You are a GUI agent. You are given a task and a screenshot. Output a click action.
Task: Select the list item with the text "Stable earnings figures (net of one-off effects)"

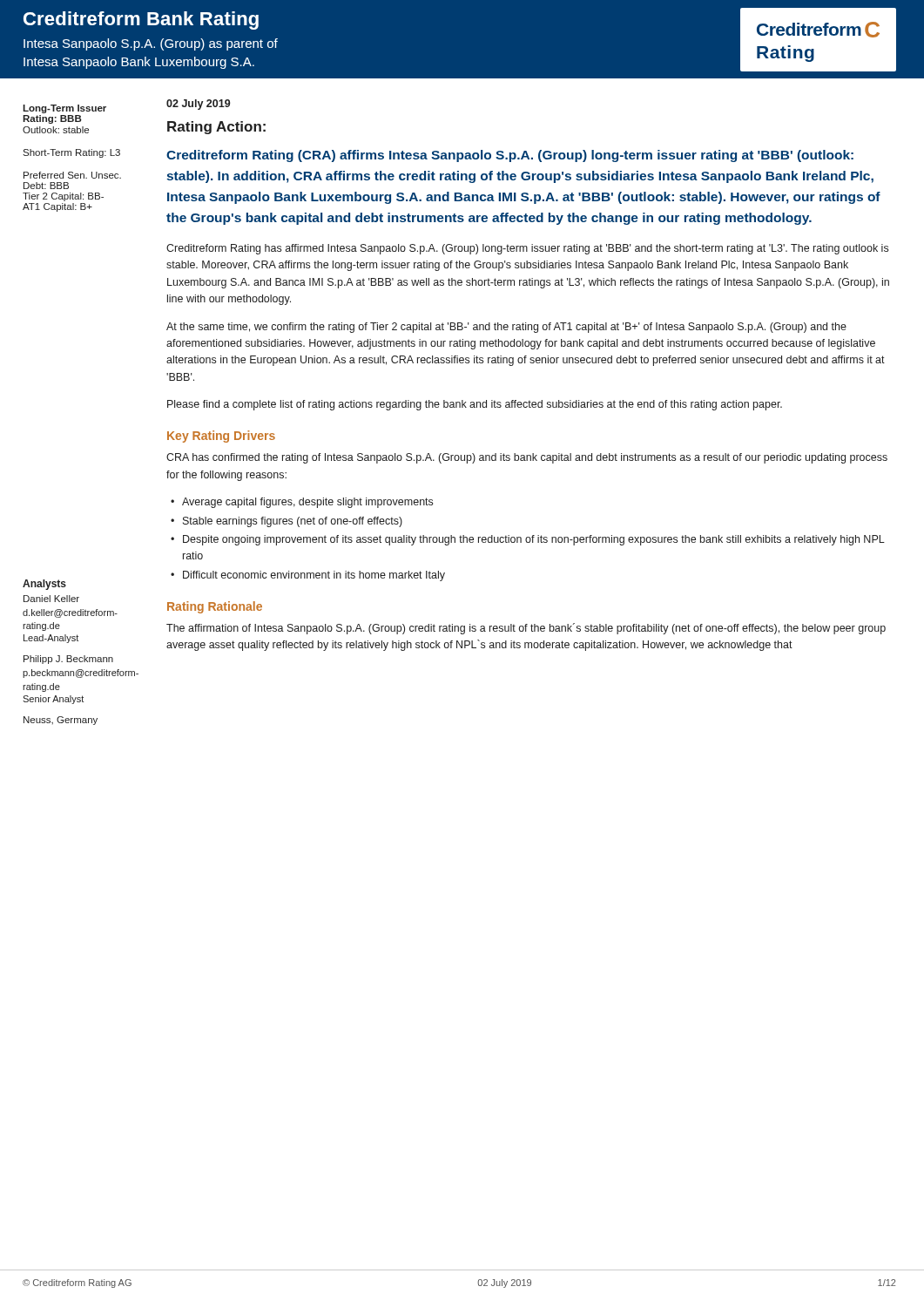point(292,521)
